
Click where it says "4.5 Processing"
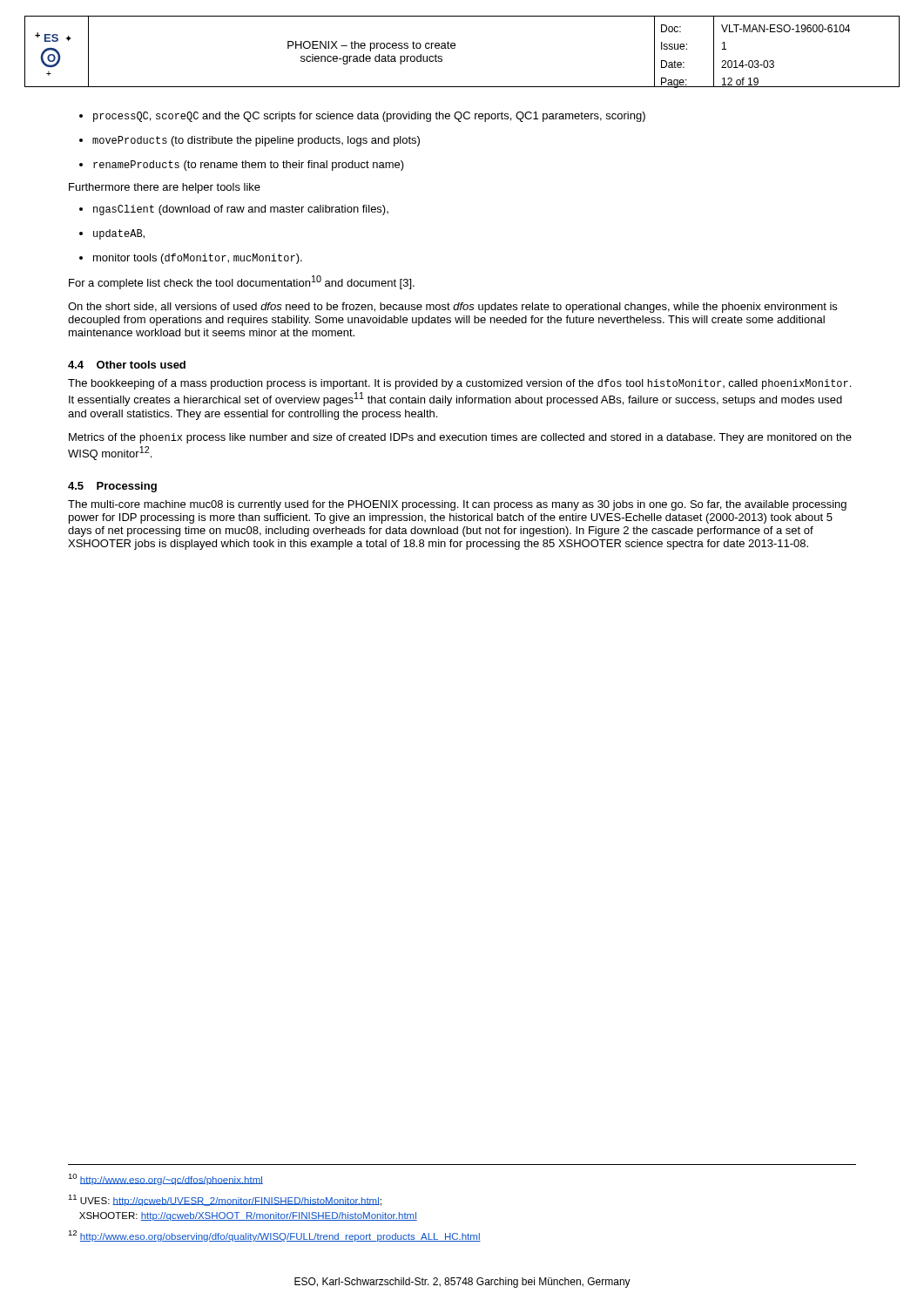point(113,486)
